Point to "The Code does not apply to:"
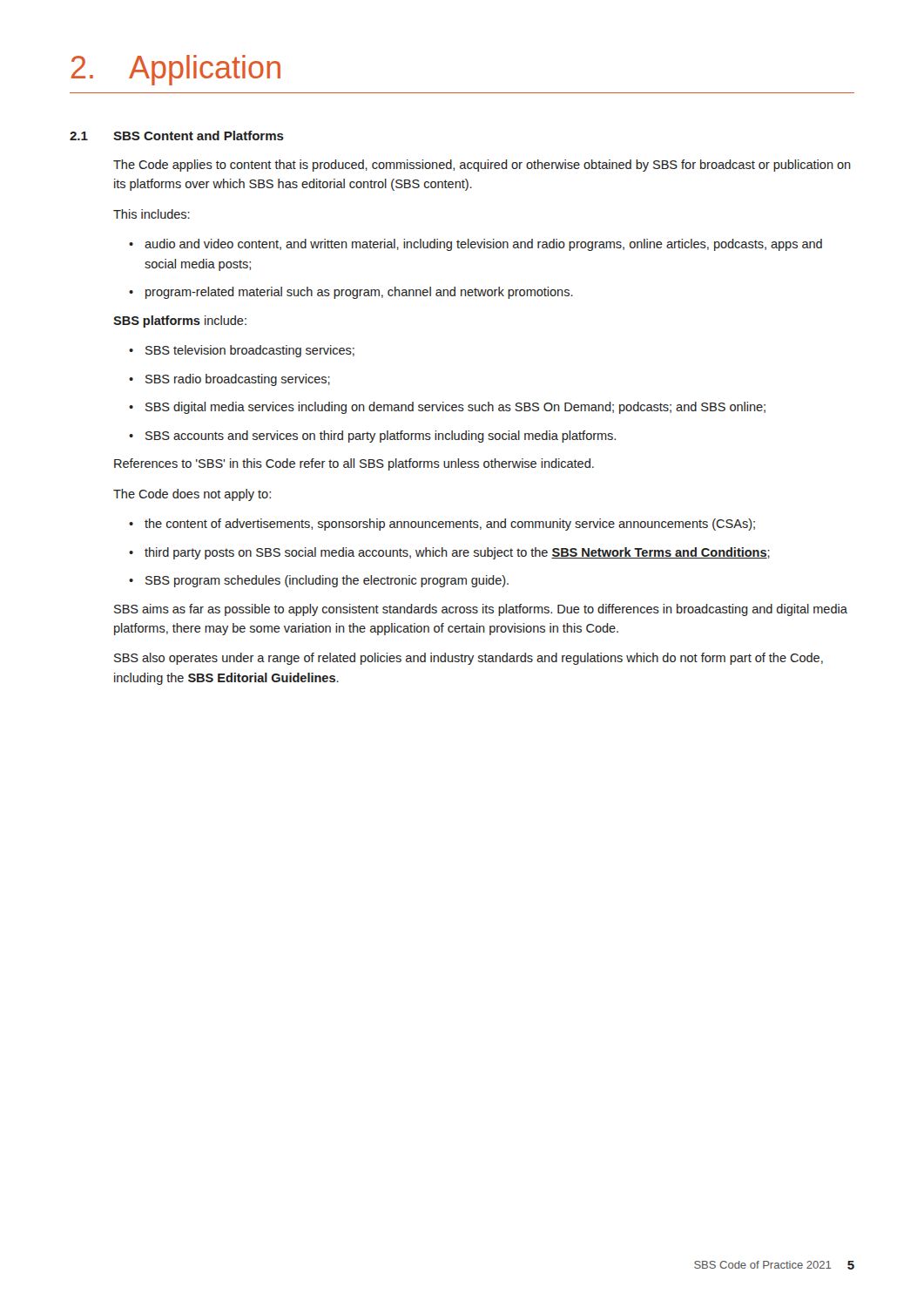The image size is (924, 1307). (x=193, y=494)
